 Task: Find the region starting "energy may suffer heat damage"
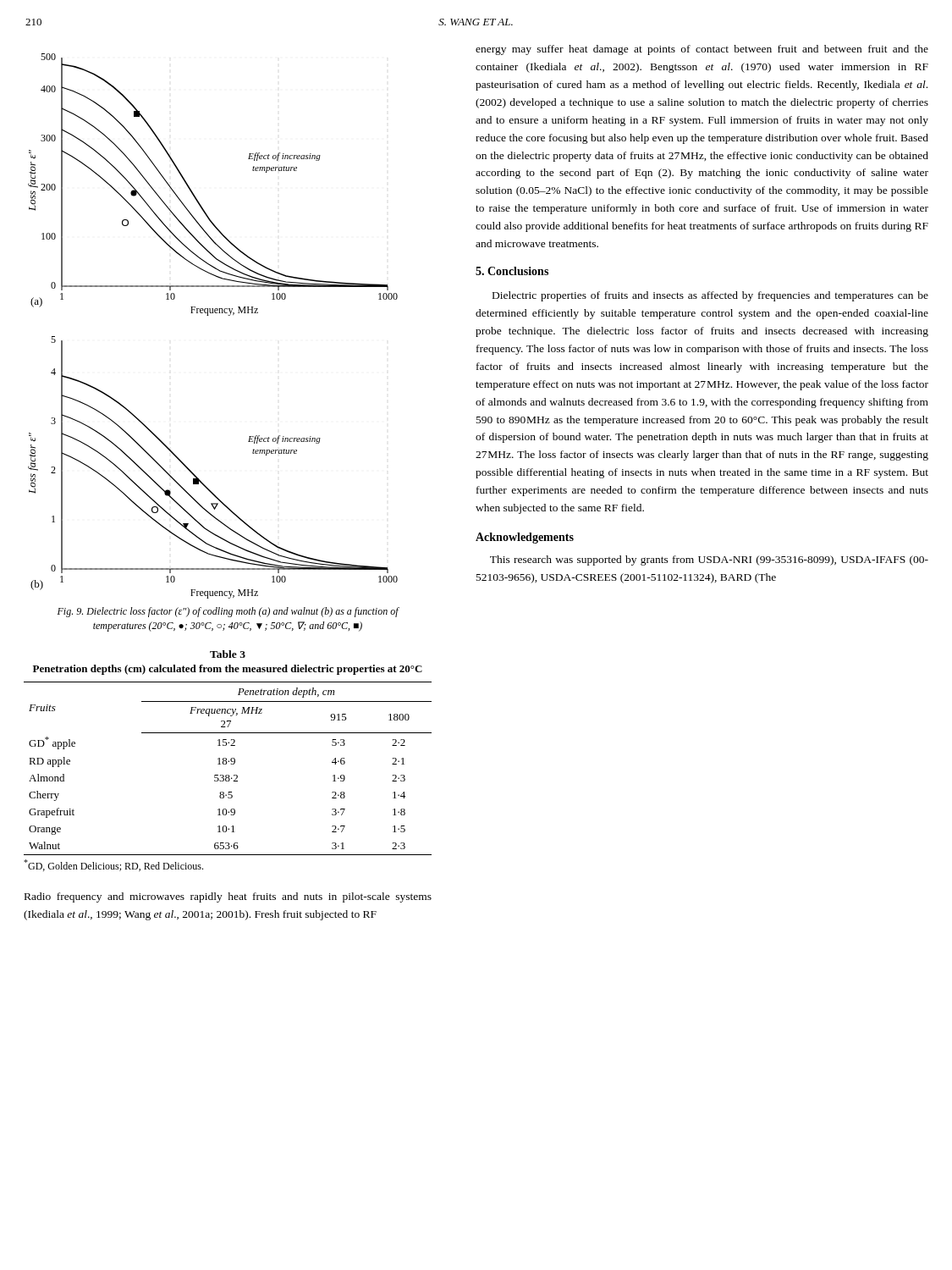[x=702, y=146]
